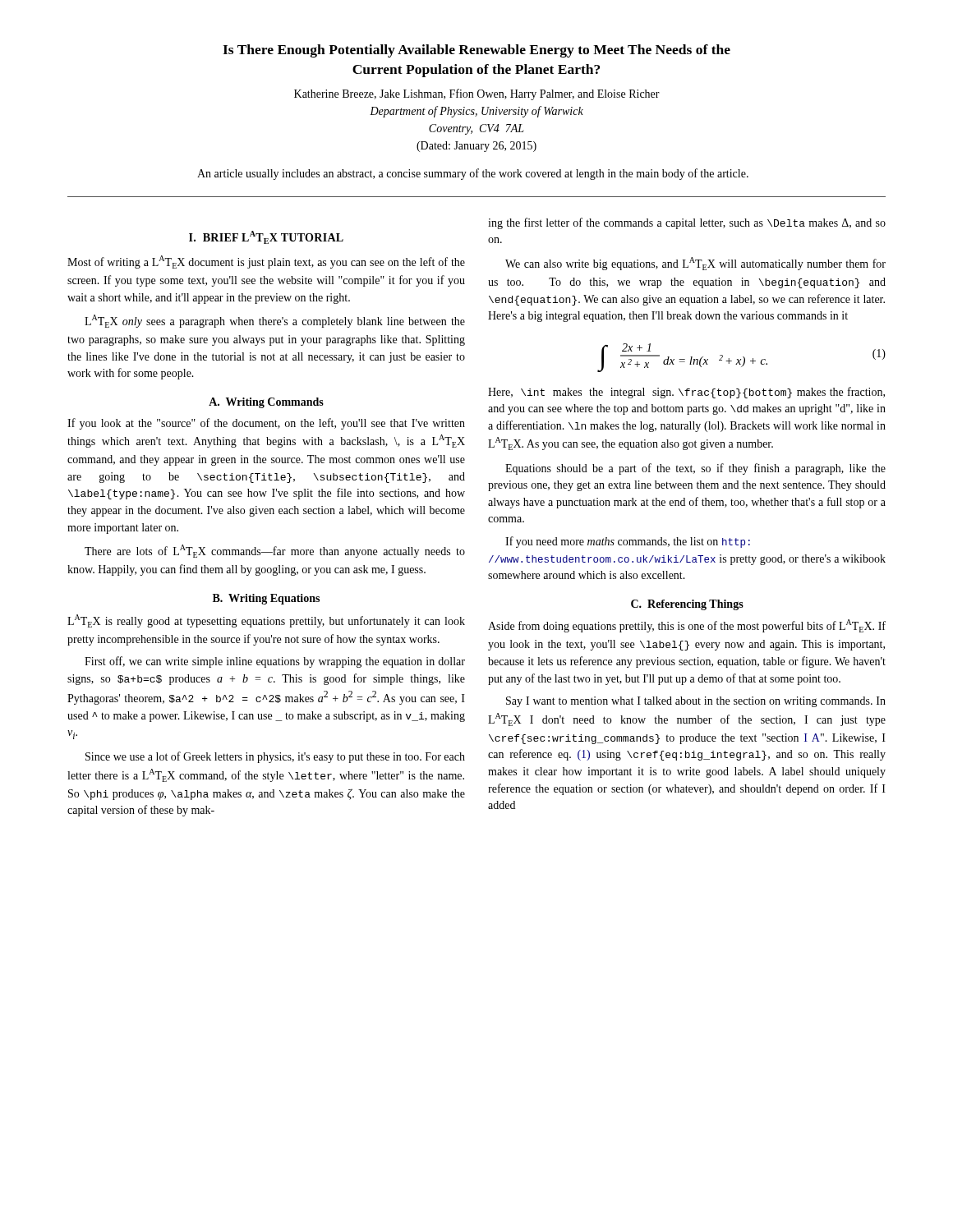Select the title that says "Is There Enough Potentially Available Renewable Energy"
The image size is (953, 1232).
point(476,59)
